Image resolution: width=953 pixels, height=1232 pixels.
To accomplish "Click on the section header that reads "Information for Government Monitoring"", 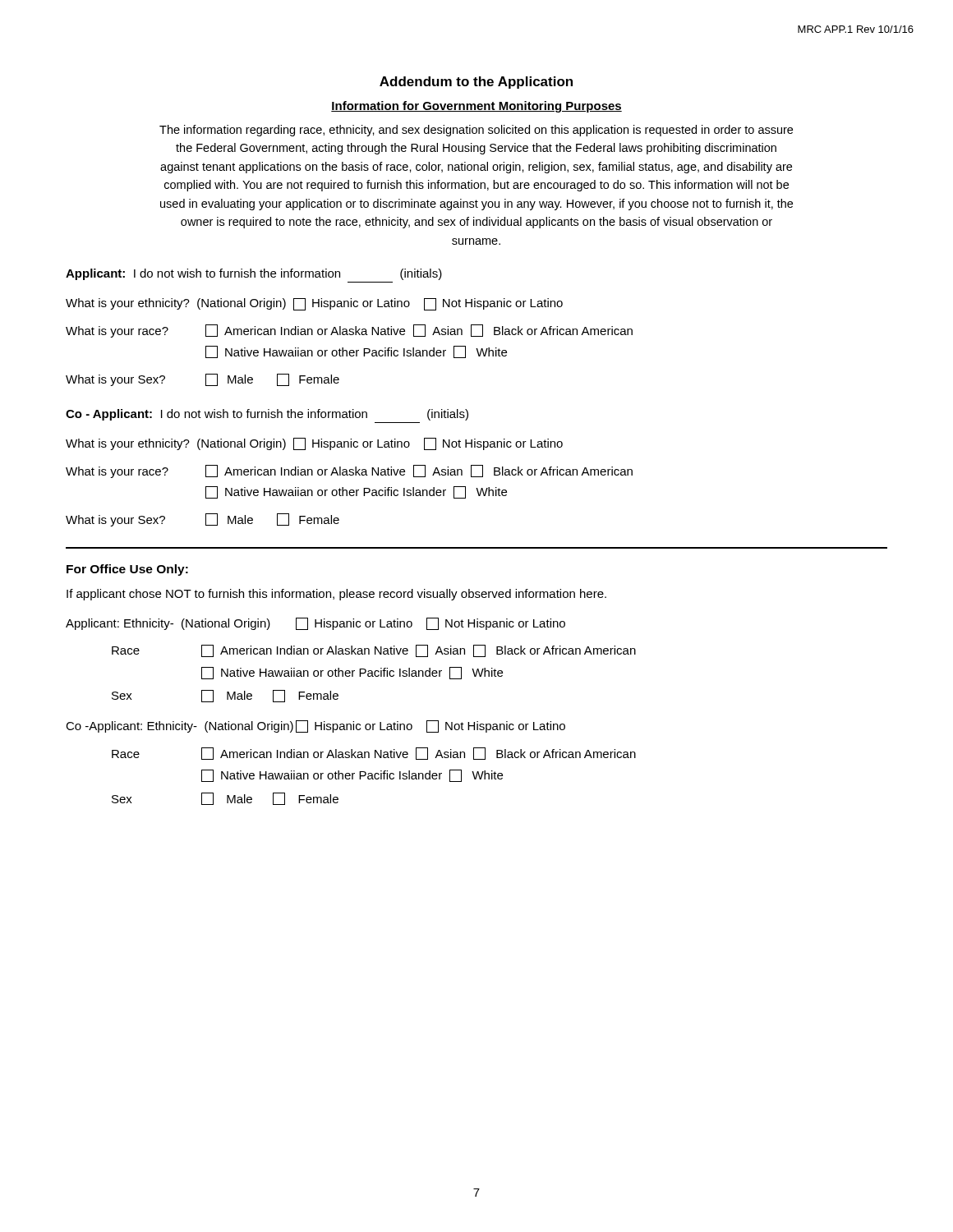I will tap(476, 106).
